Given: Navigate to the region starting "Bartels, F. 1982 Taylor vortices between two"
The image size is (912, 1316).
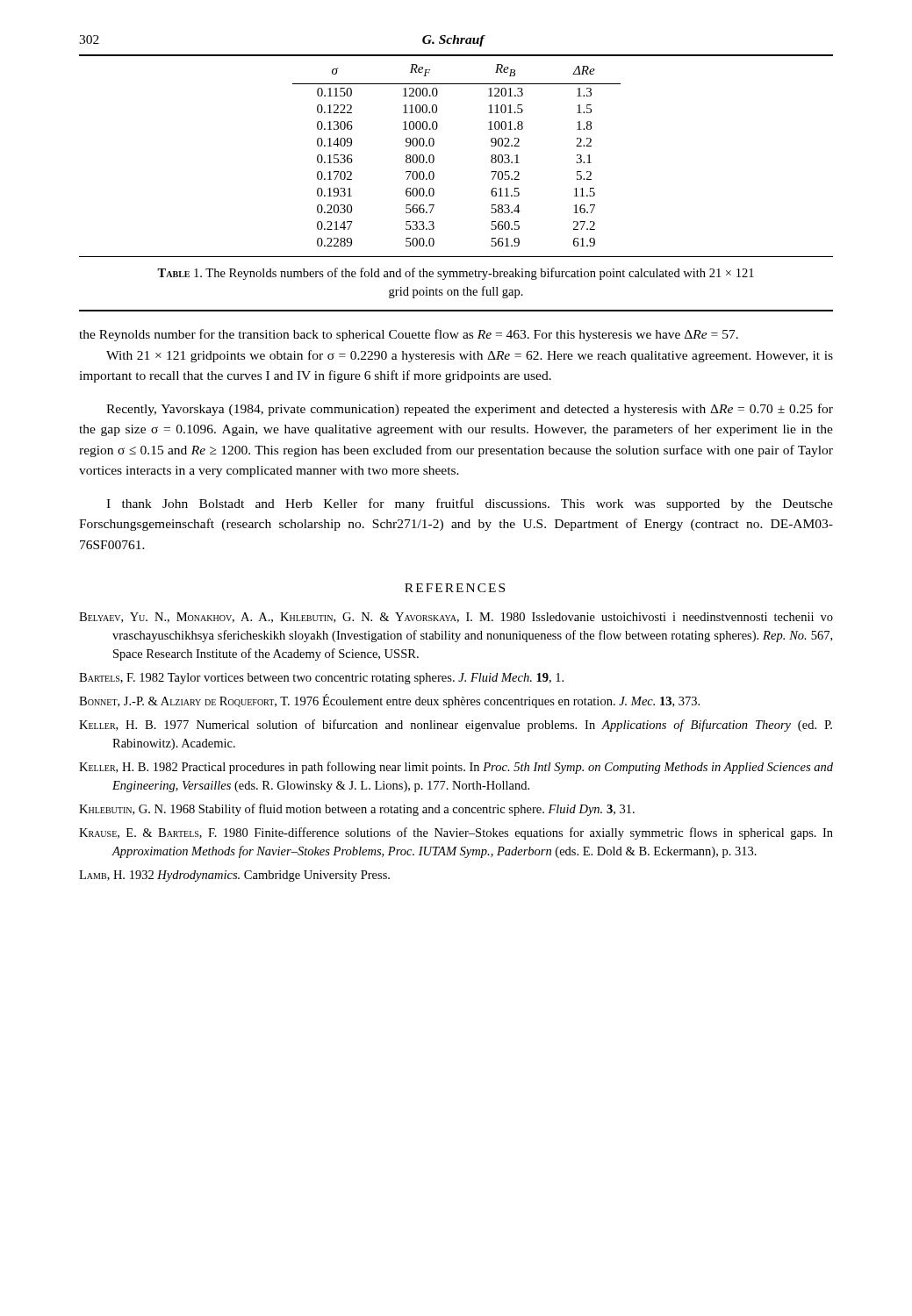Looking at the screenshot, I should 322,677.
